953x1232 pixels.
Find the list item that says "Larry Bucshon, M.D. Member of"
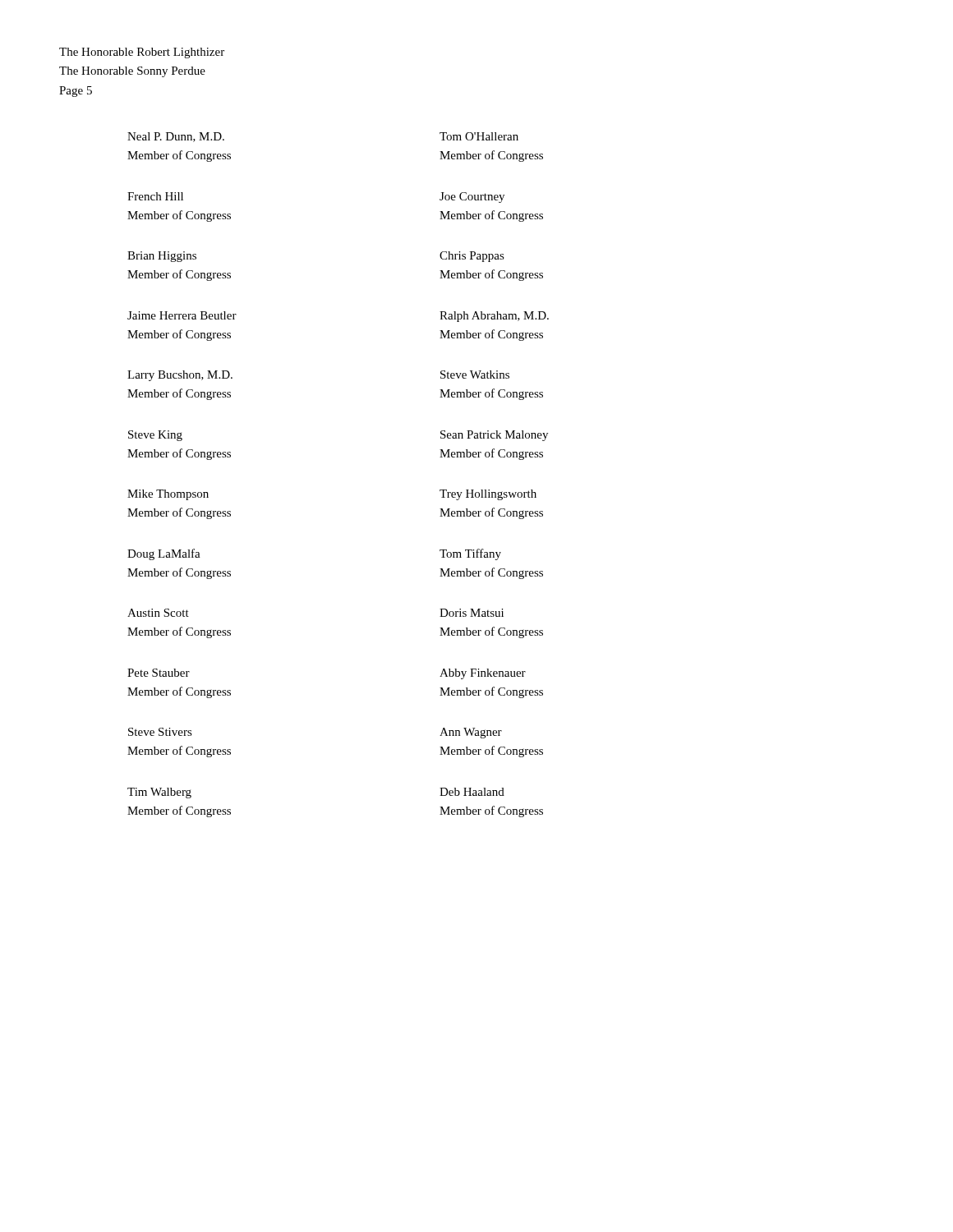[180, 376]
